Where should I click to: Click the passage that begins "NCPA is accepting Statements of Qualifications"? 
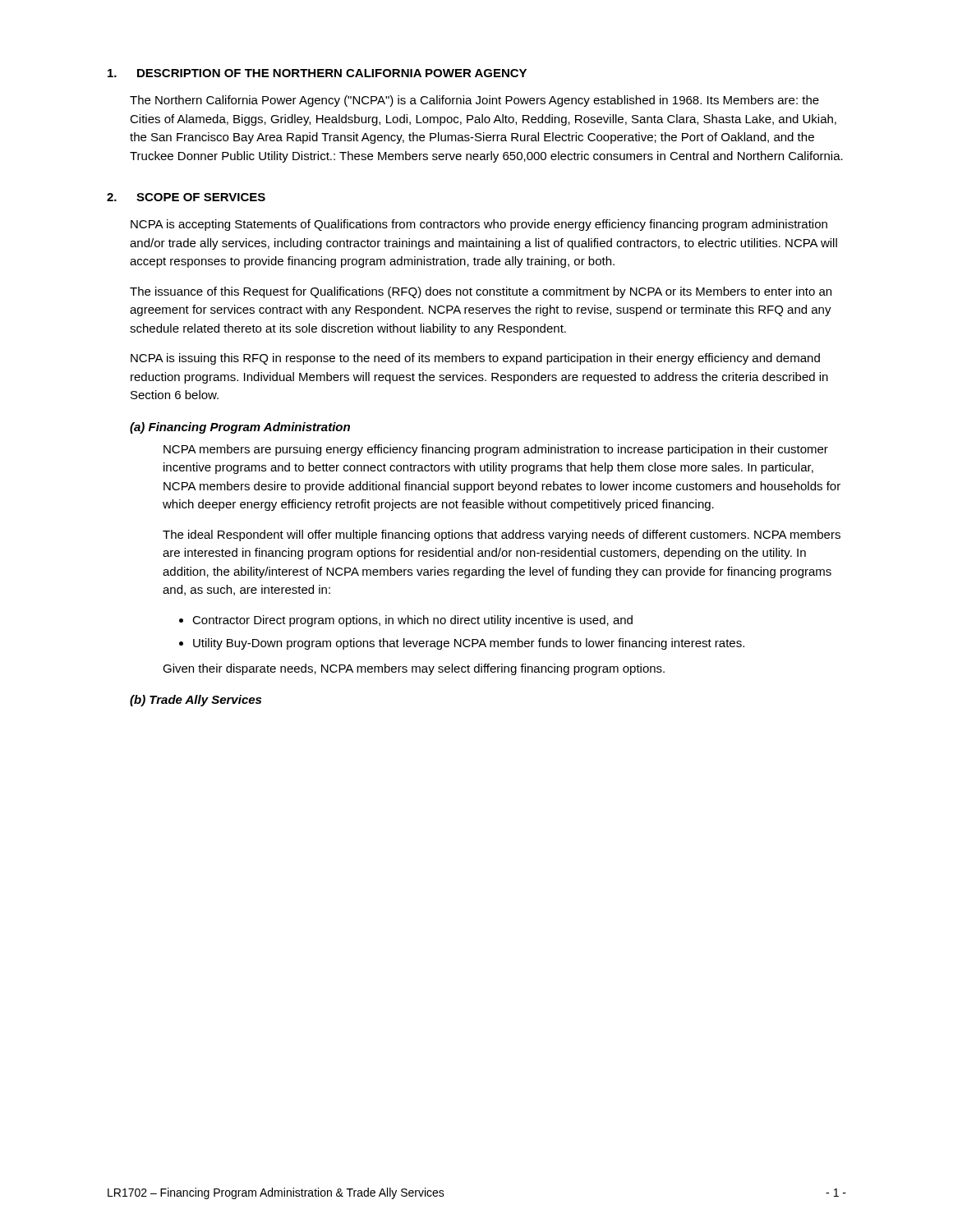(x=484, y=242)
